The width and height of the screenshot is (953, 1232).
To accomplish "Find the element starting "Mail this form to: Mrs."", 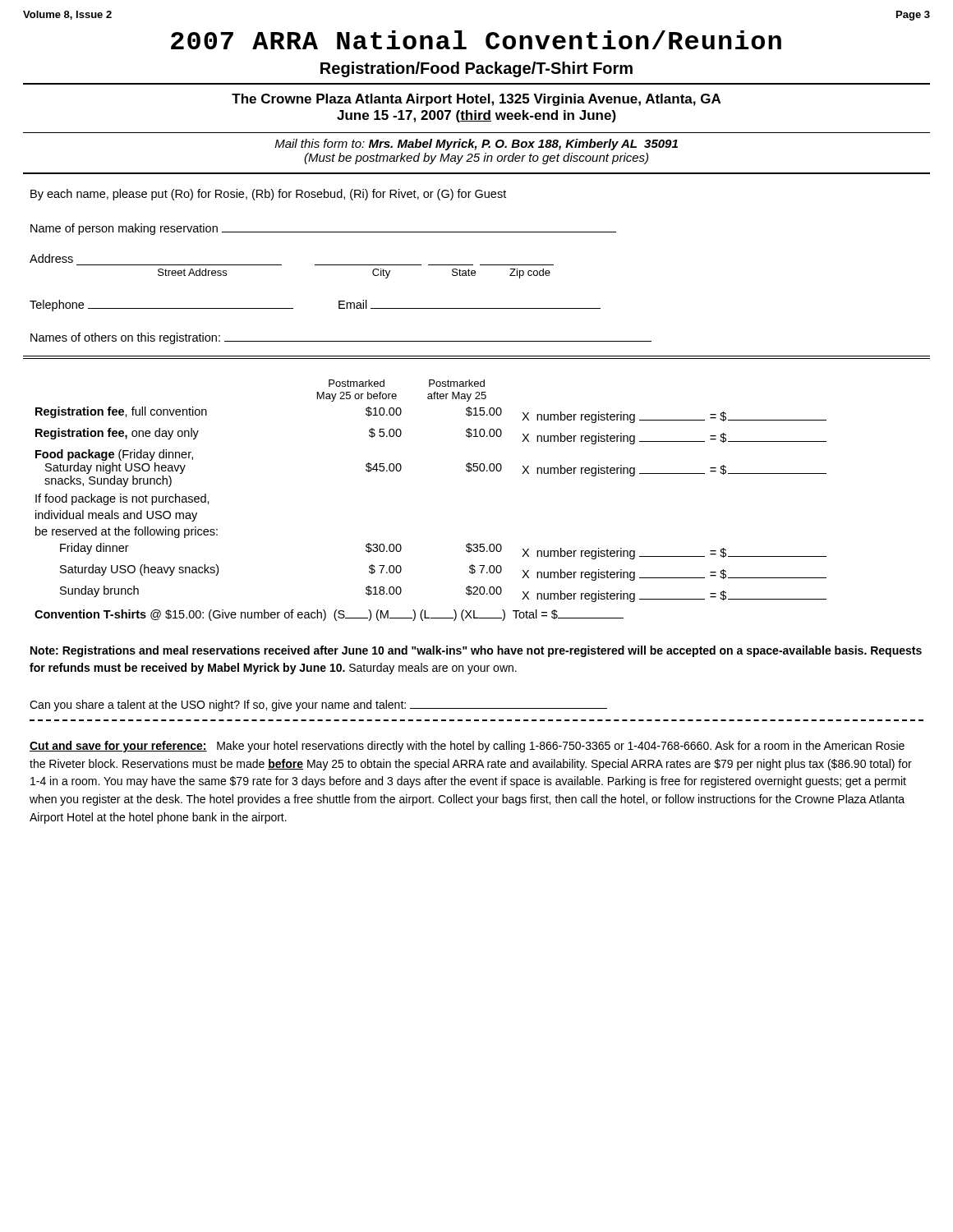I will [476, 150].
